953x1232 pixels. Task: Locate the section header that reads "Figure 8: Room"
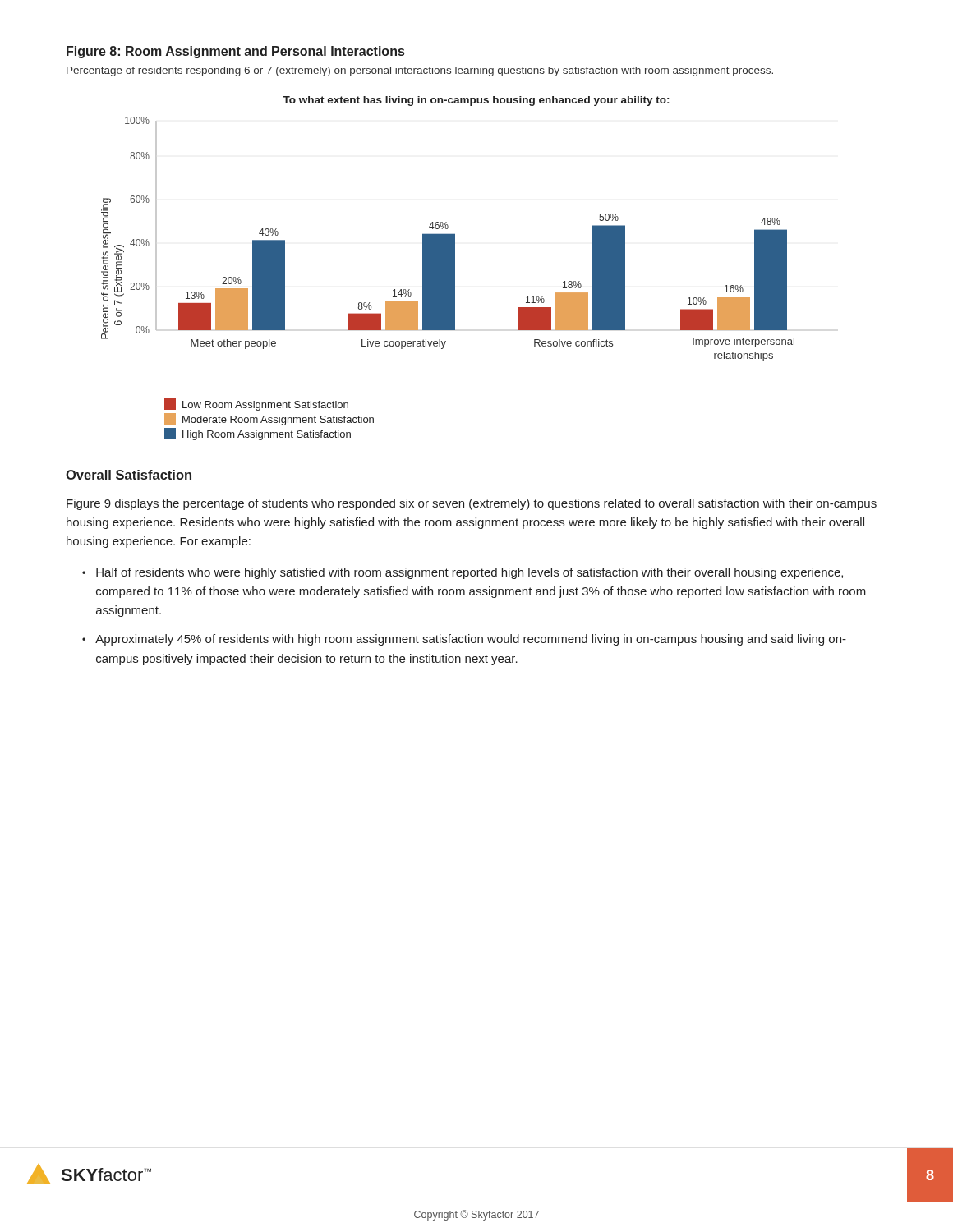click(x=235, y=51)
